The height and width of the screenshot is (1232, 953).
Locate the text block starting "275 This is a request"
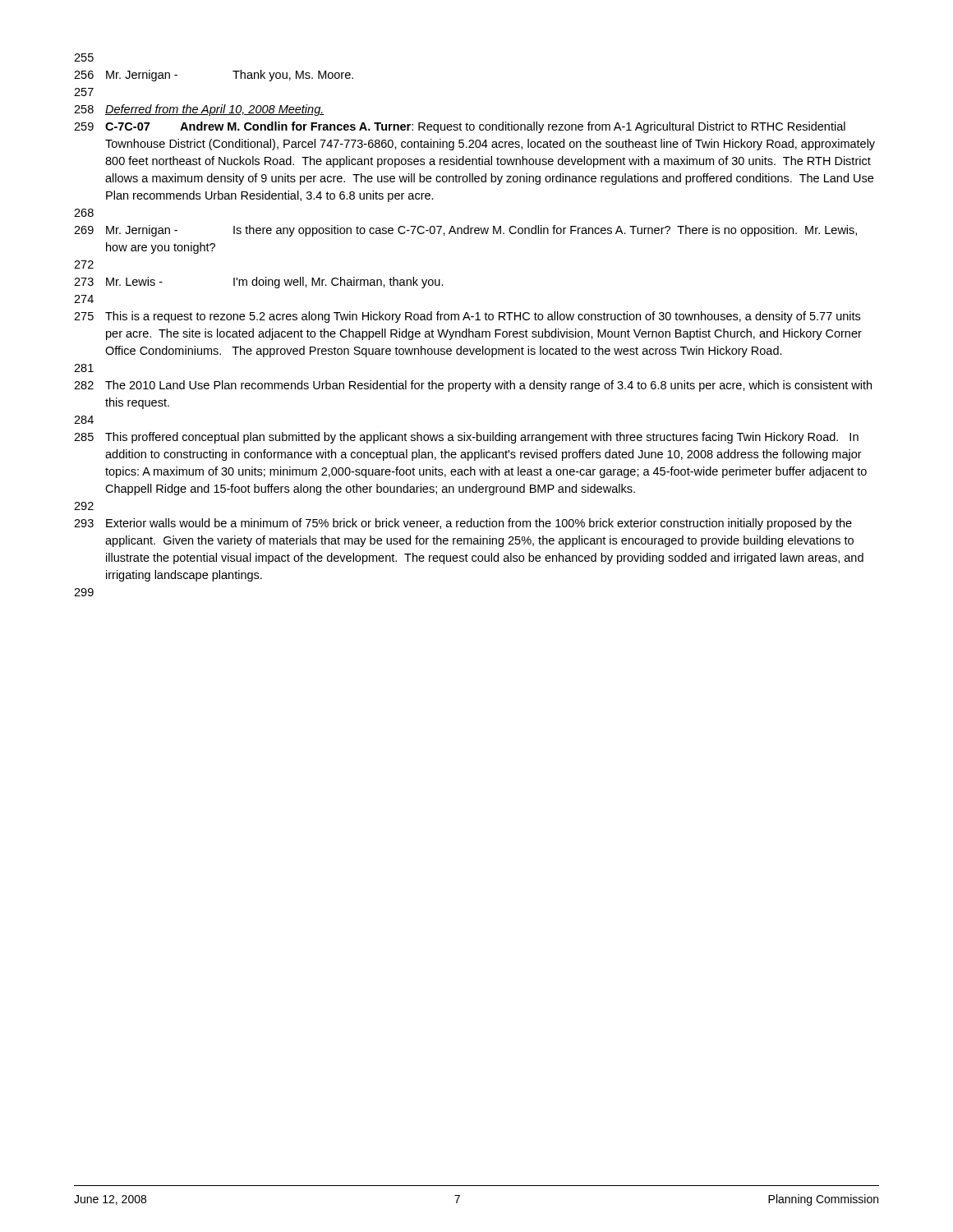click(x=476, y=334)
